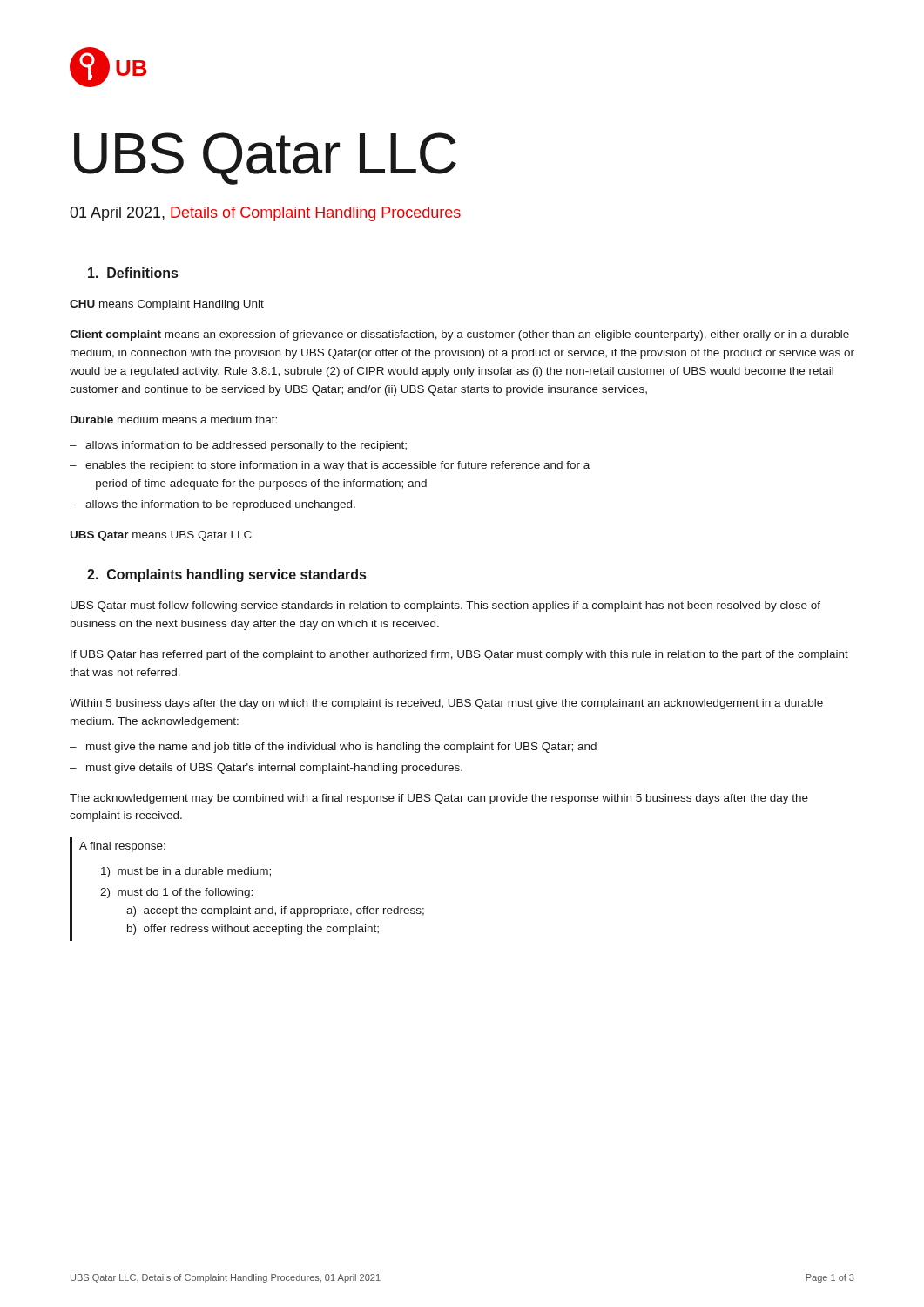Select the list item containing "1) must be in a"
Image resolution: width=924 pixels, height=1307 pixels.
point(186,871)
